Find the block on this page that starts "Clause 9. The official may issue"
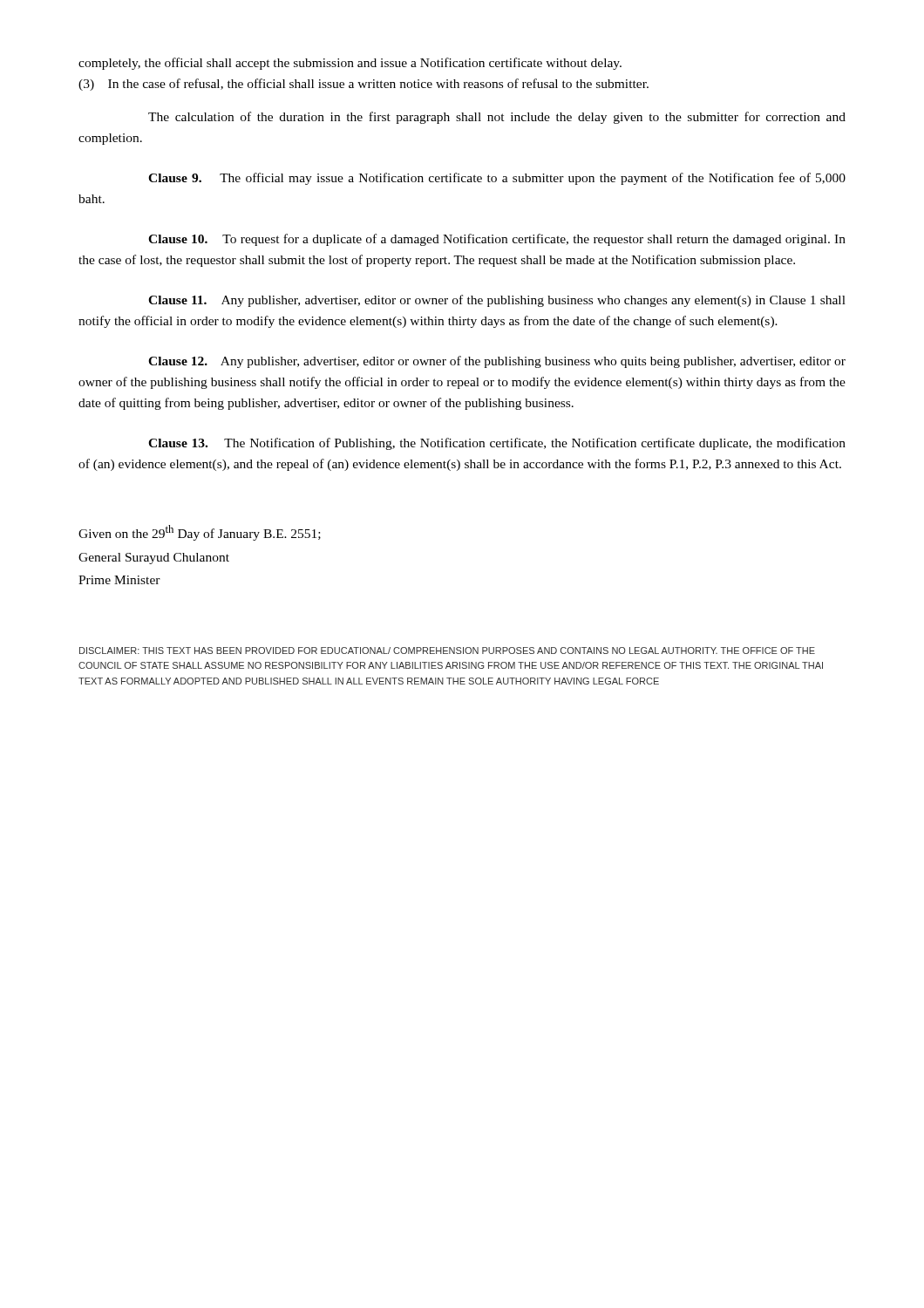The height and width of the screenshot is (1308, 924). tap(462, 188)
